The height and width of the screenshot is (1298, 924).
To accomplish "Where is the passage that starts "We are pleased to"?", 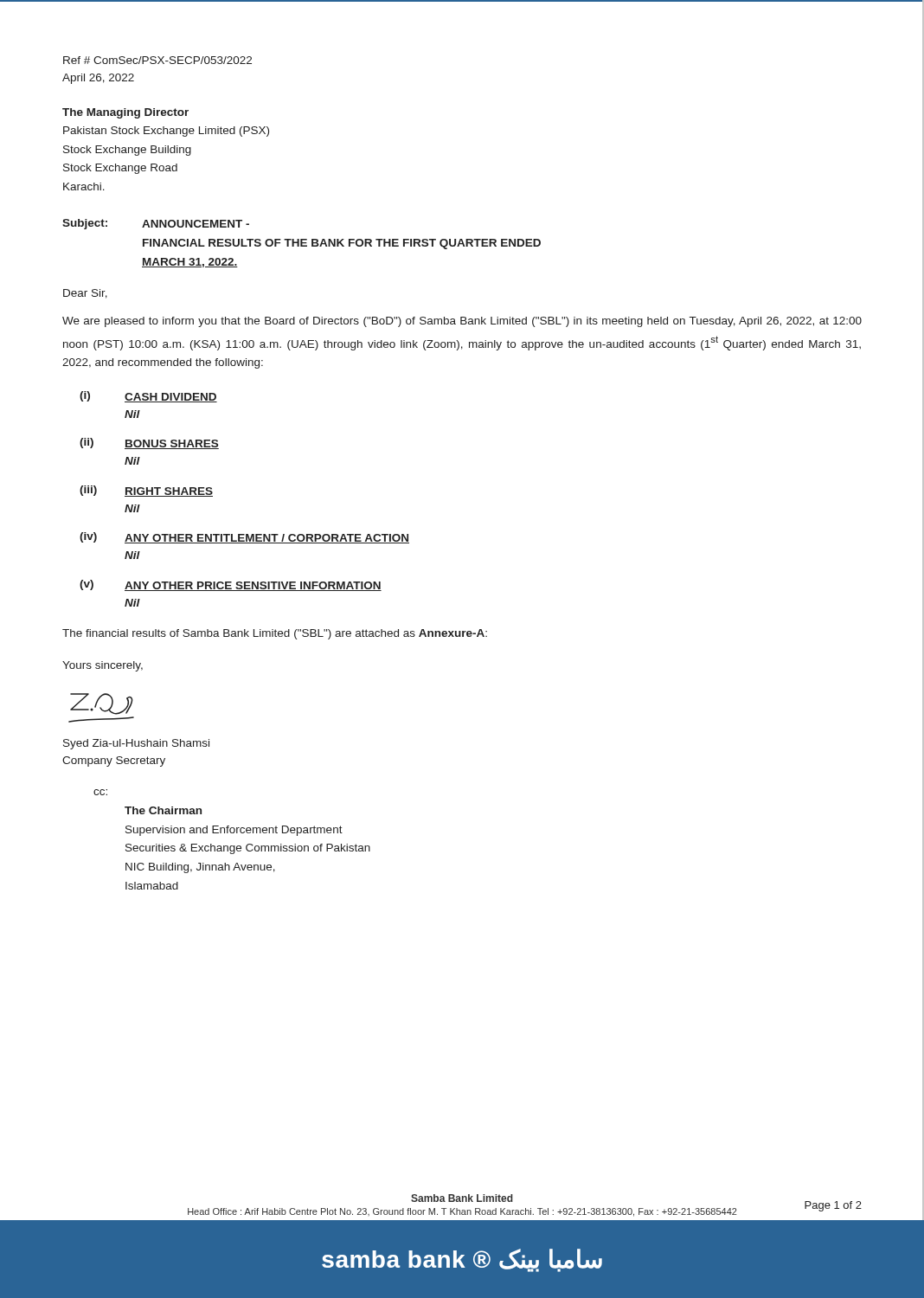I will coord(462,342).
